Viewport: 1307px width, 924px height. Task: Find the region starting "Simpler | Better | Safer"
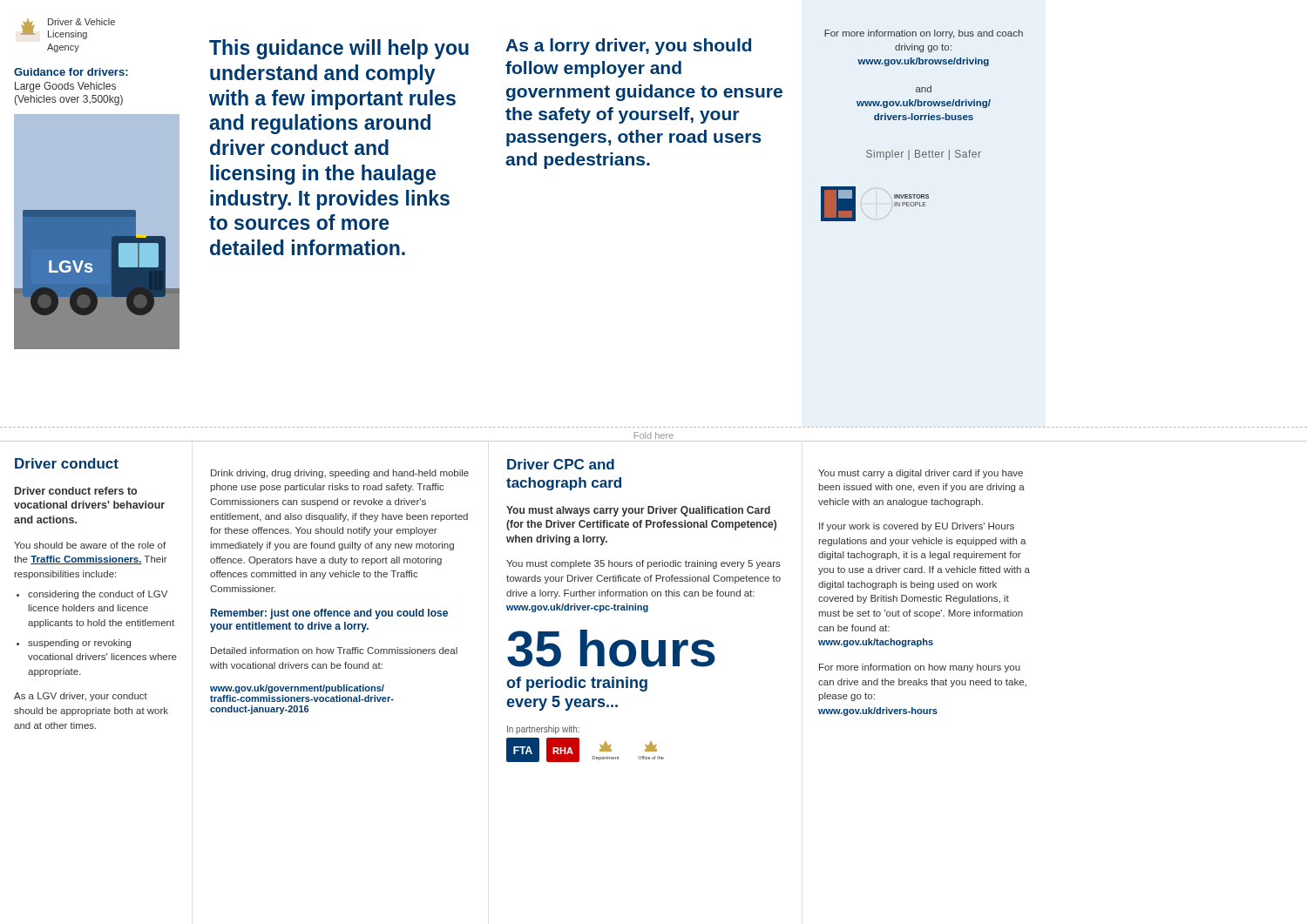pyautogui.click(x=924, y=154)
